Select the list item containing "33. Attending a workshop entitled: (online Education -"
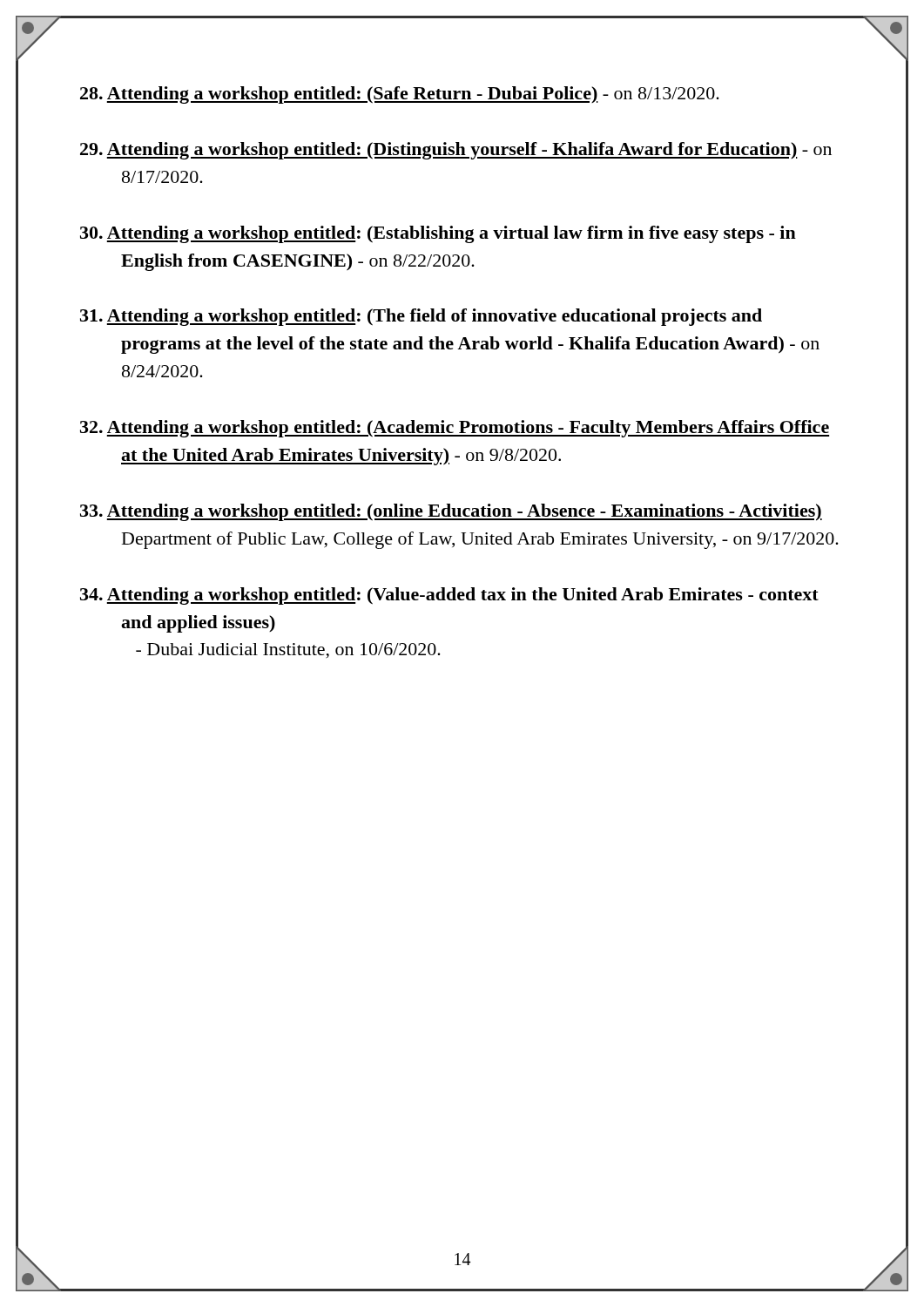This screenshot has height=1307, width=924. [462, 524]
